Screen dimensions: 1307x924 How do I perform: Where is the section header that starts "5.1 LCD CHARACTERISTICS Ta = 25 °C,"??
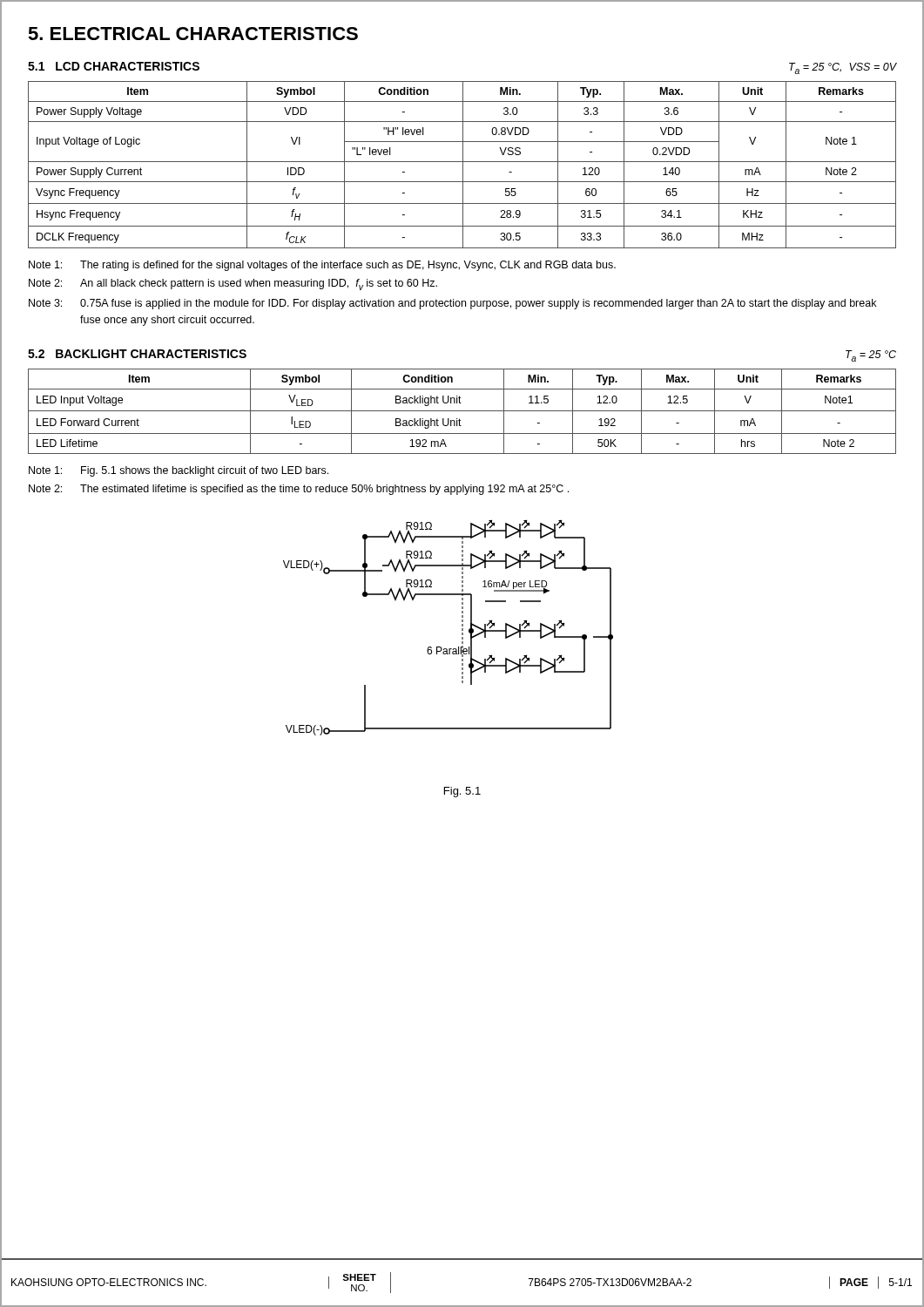point(120,68)
